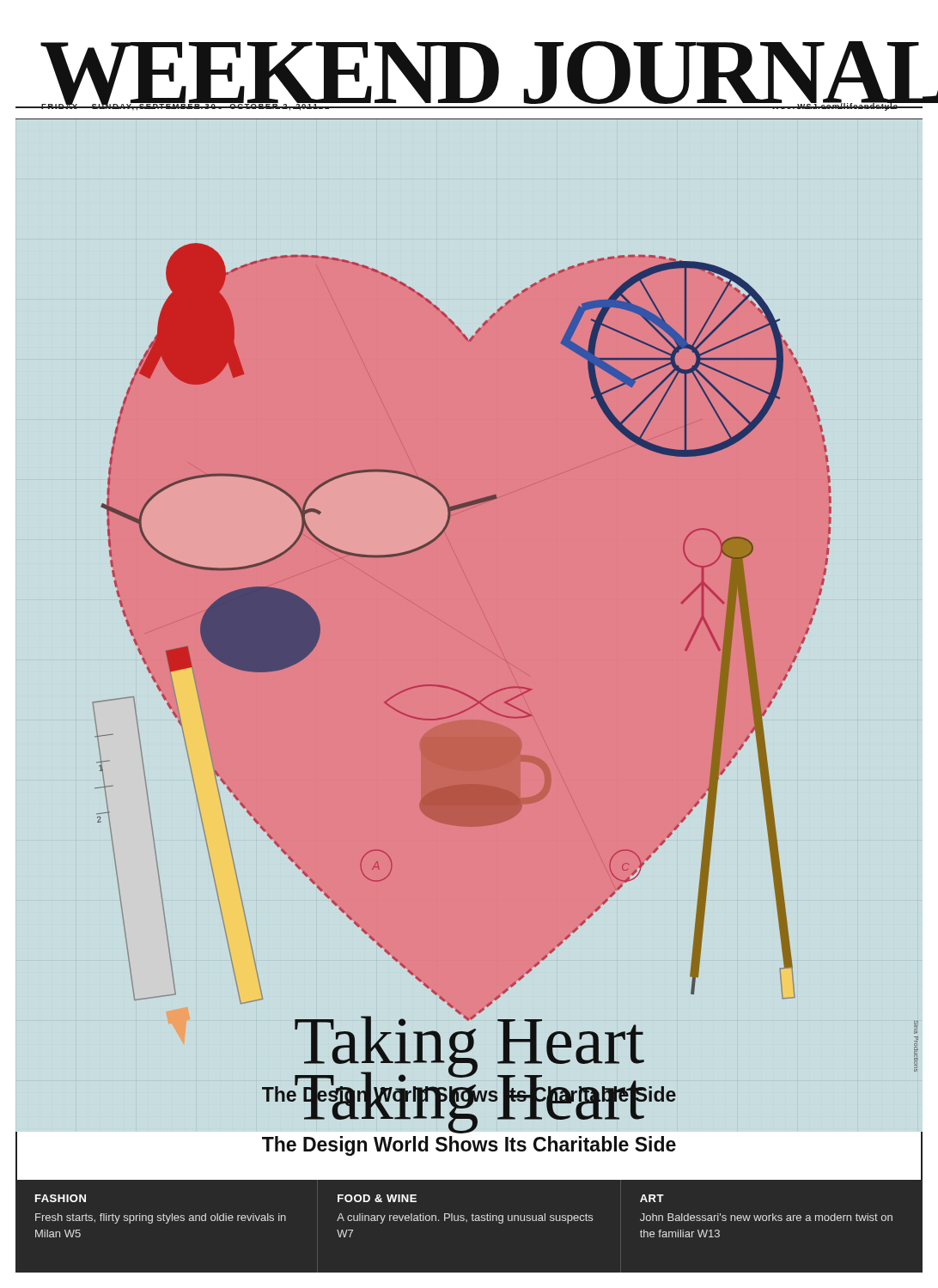Select the title with the text "WEEKEND JOURNAL. FRIDAY"

[481, 64]
